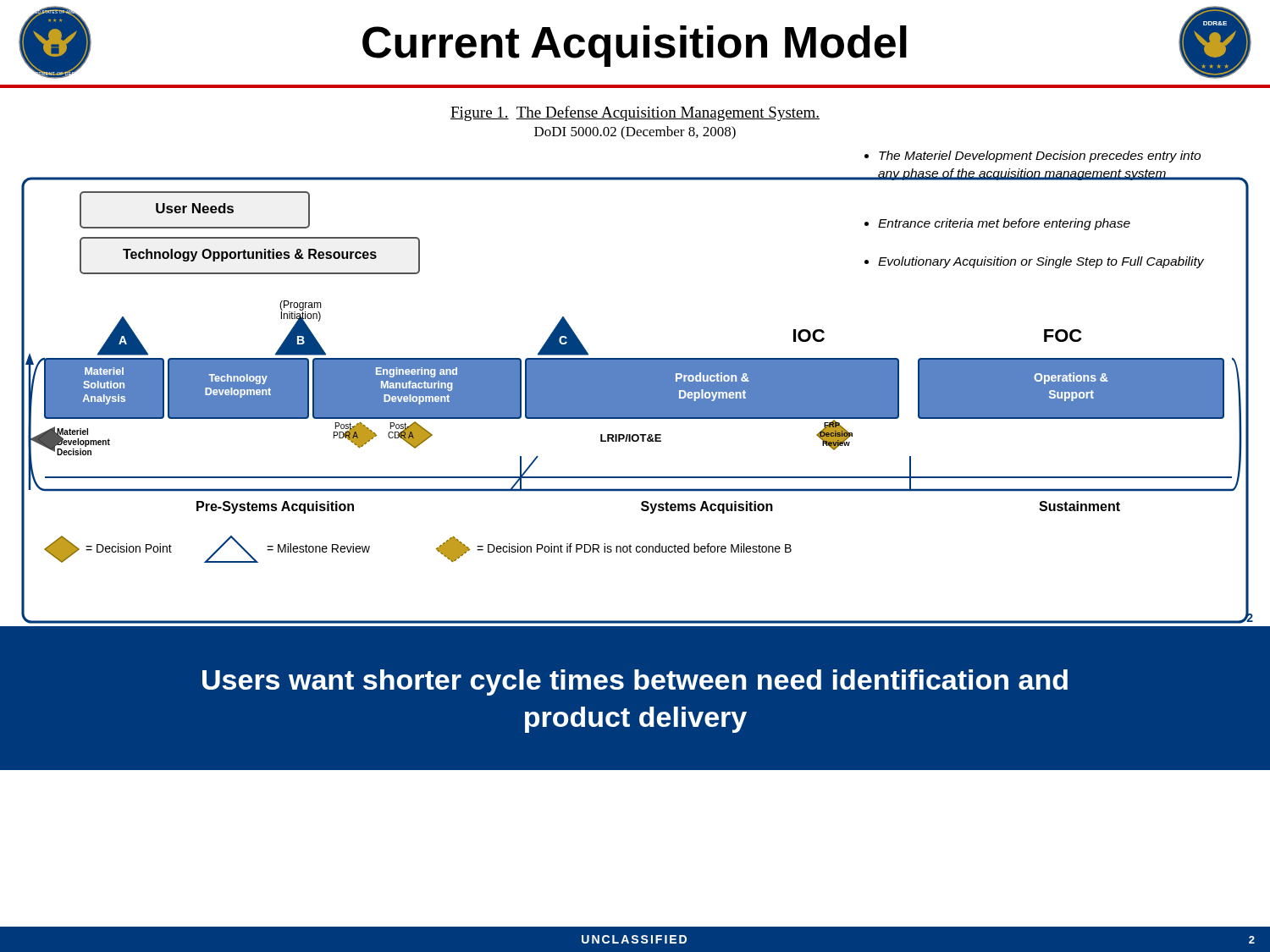The width and height of the screenshot is (1270, 952).
Task: Navigate to the text block starting "Evolutionary Acquisition or Single Step to"
Action: pyautogui.click(x=1041, y=262)
